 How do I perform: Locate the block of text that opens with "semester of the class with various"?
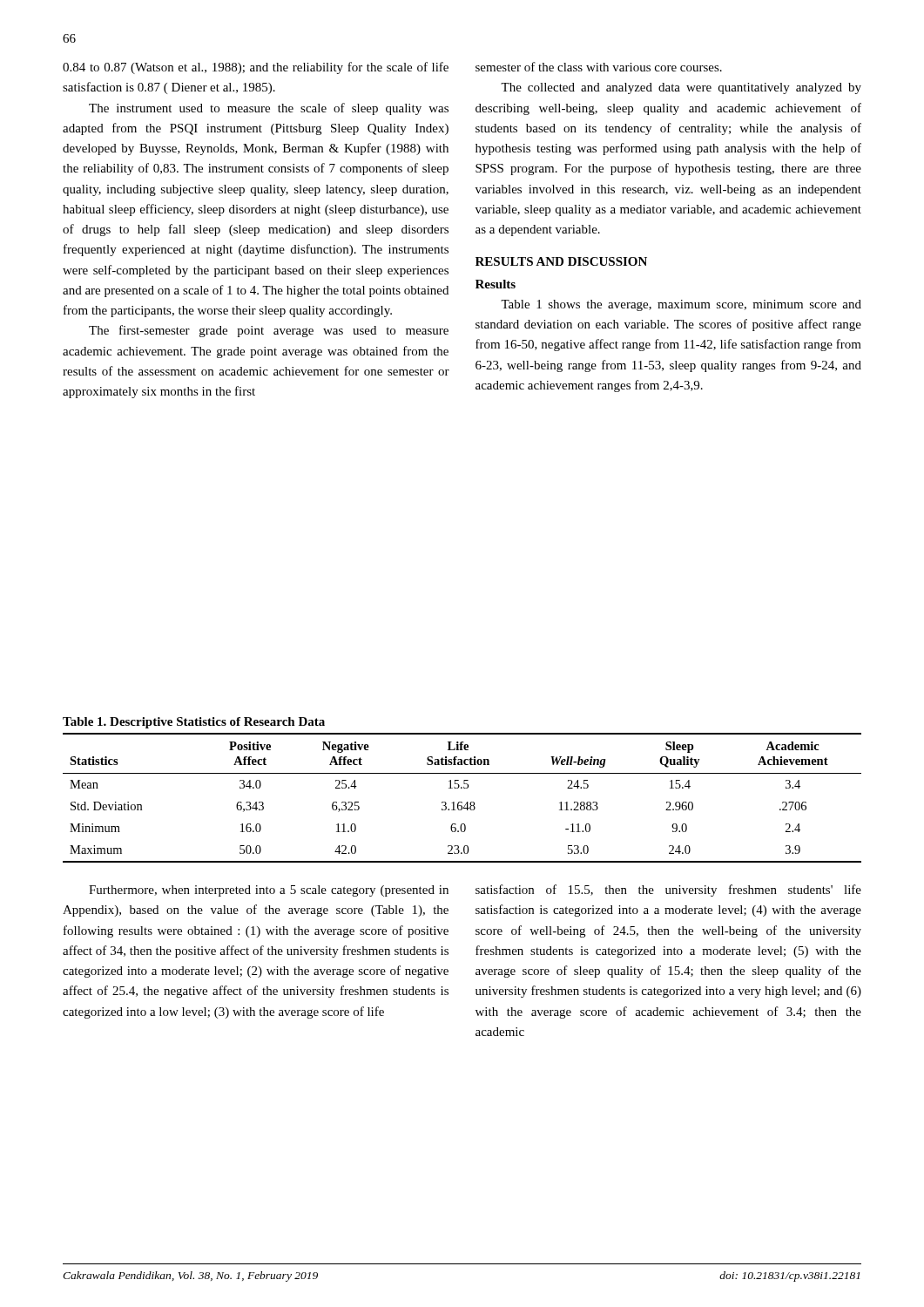tap(599, 67)
